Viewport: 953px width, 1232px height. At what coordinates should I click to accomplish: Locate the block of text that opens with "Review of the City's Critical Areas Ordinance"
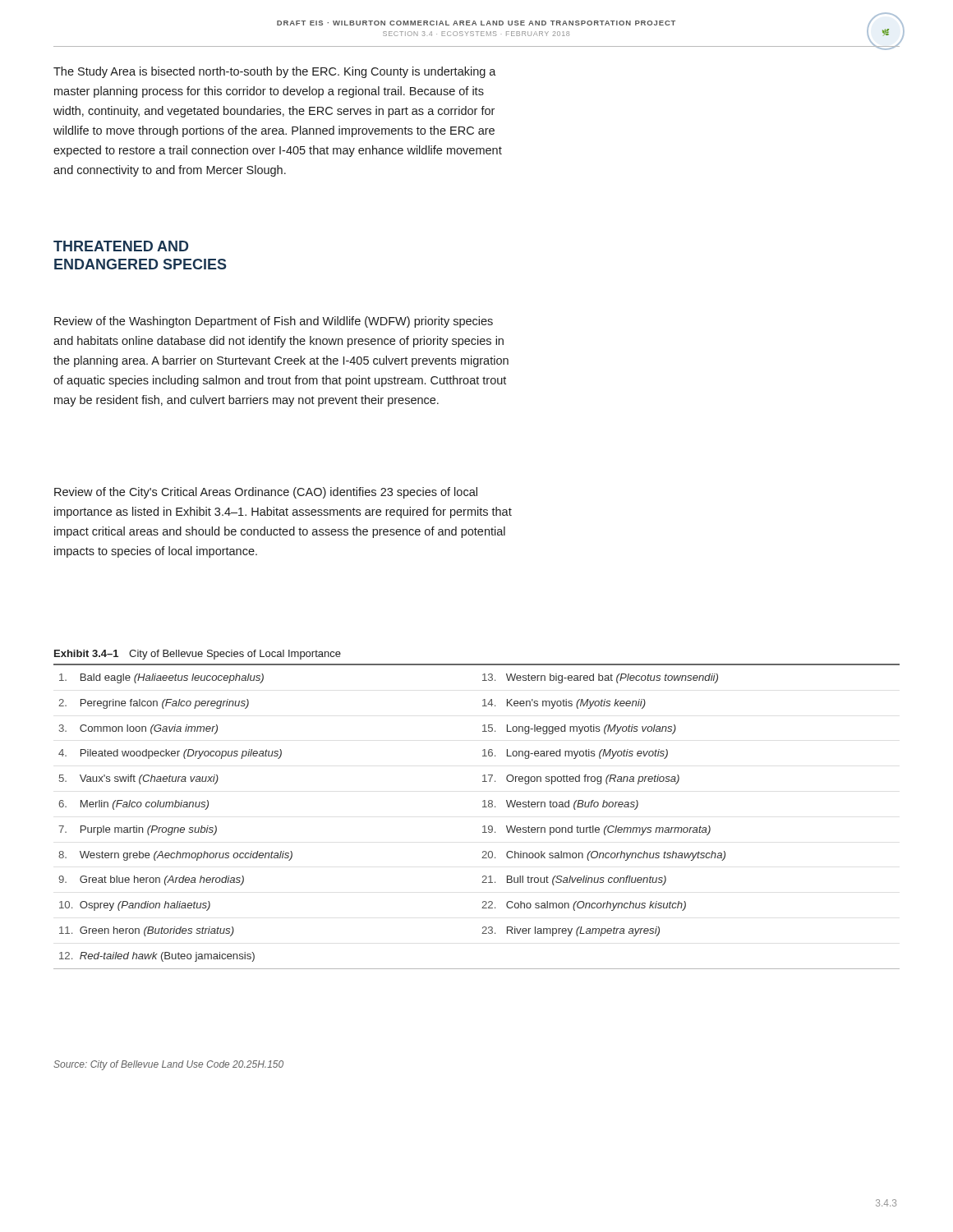283,522
